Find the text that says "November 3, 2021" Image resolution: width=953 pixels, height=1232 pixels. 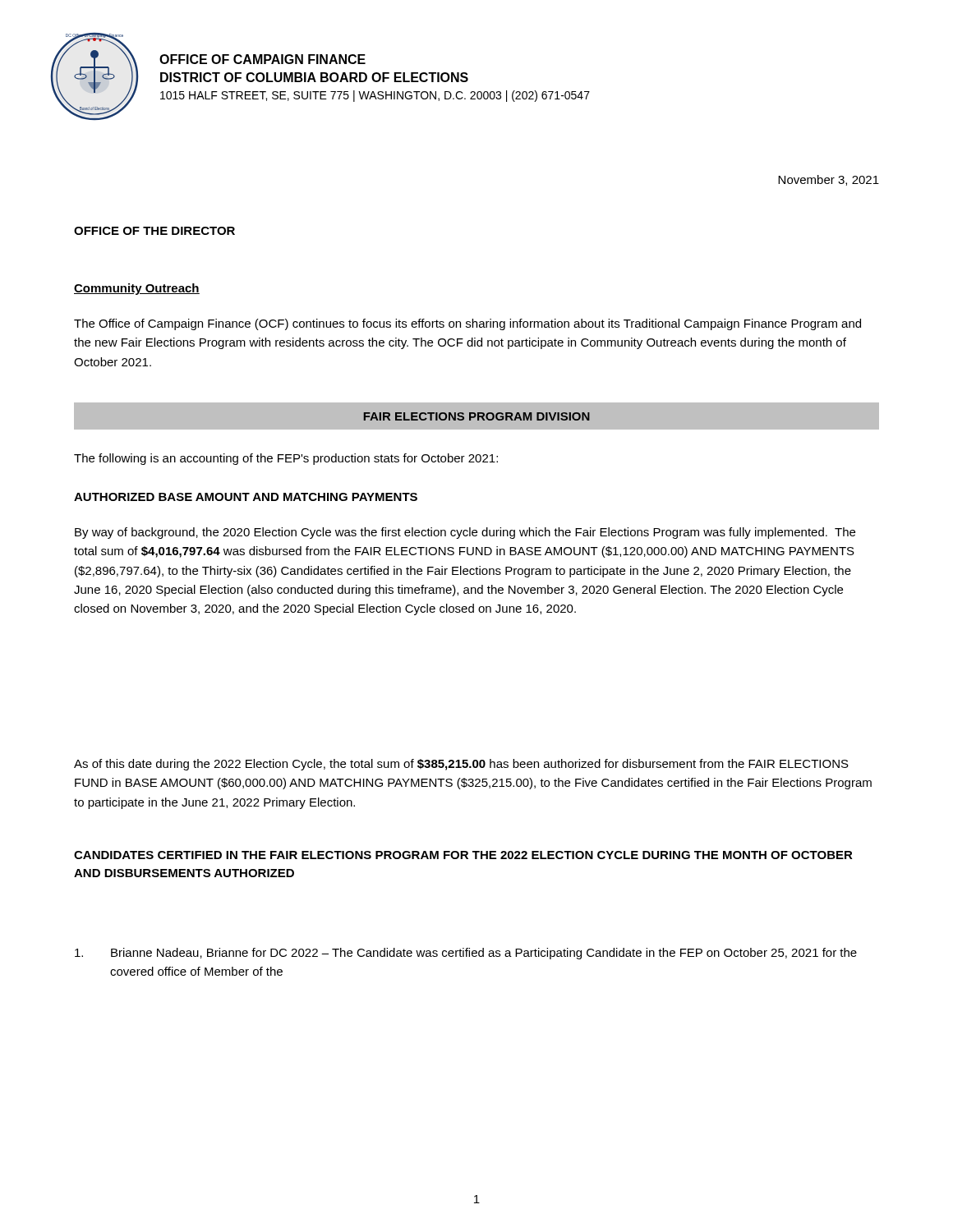coord(828,179)
